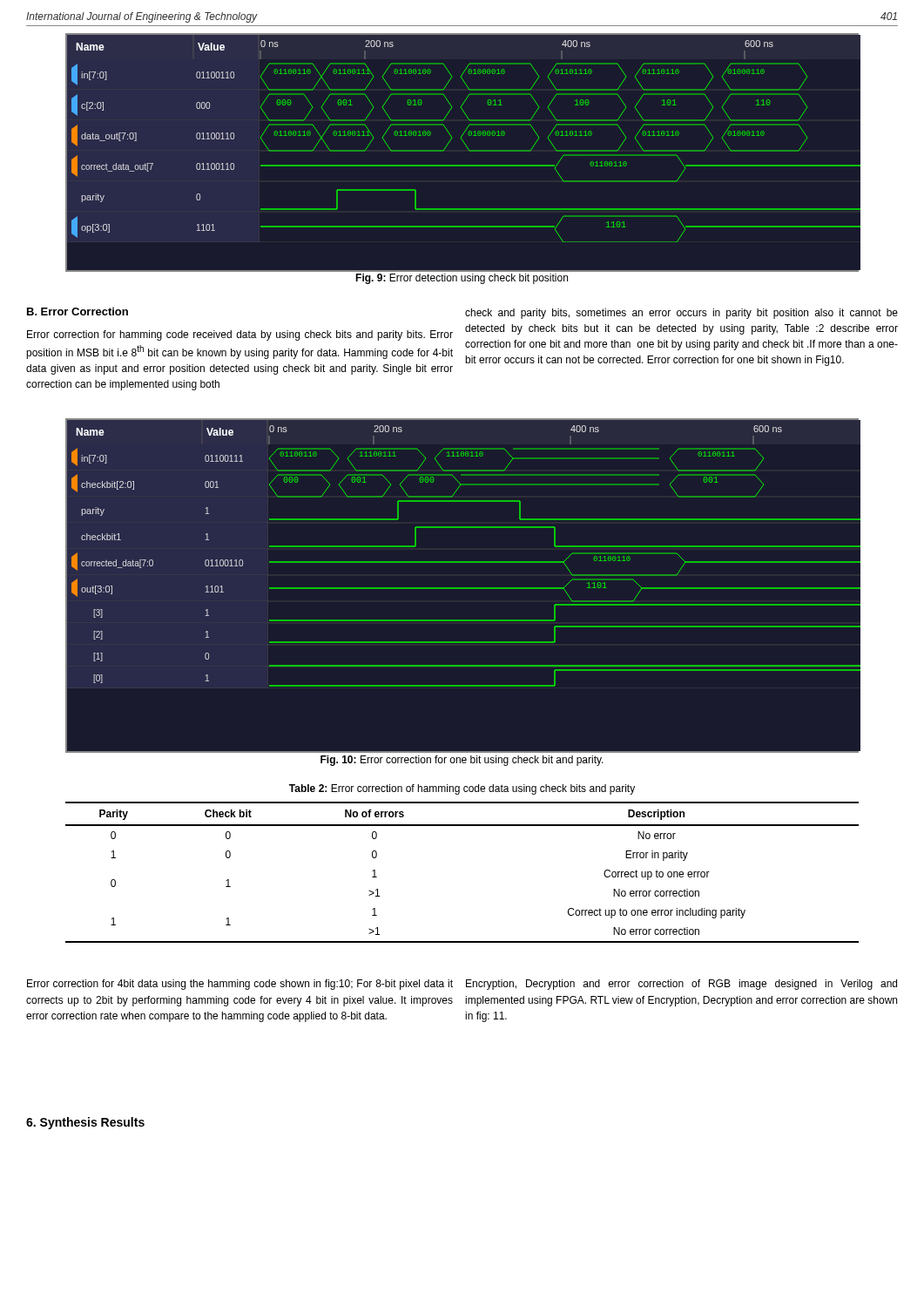The image size is (924, 1307).
Task: Select the table
Action: click(x=462, y=872)
